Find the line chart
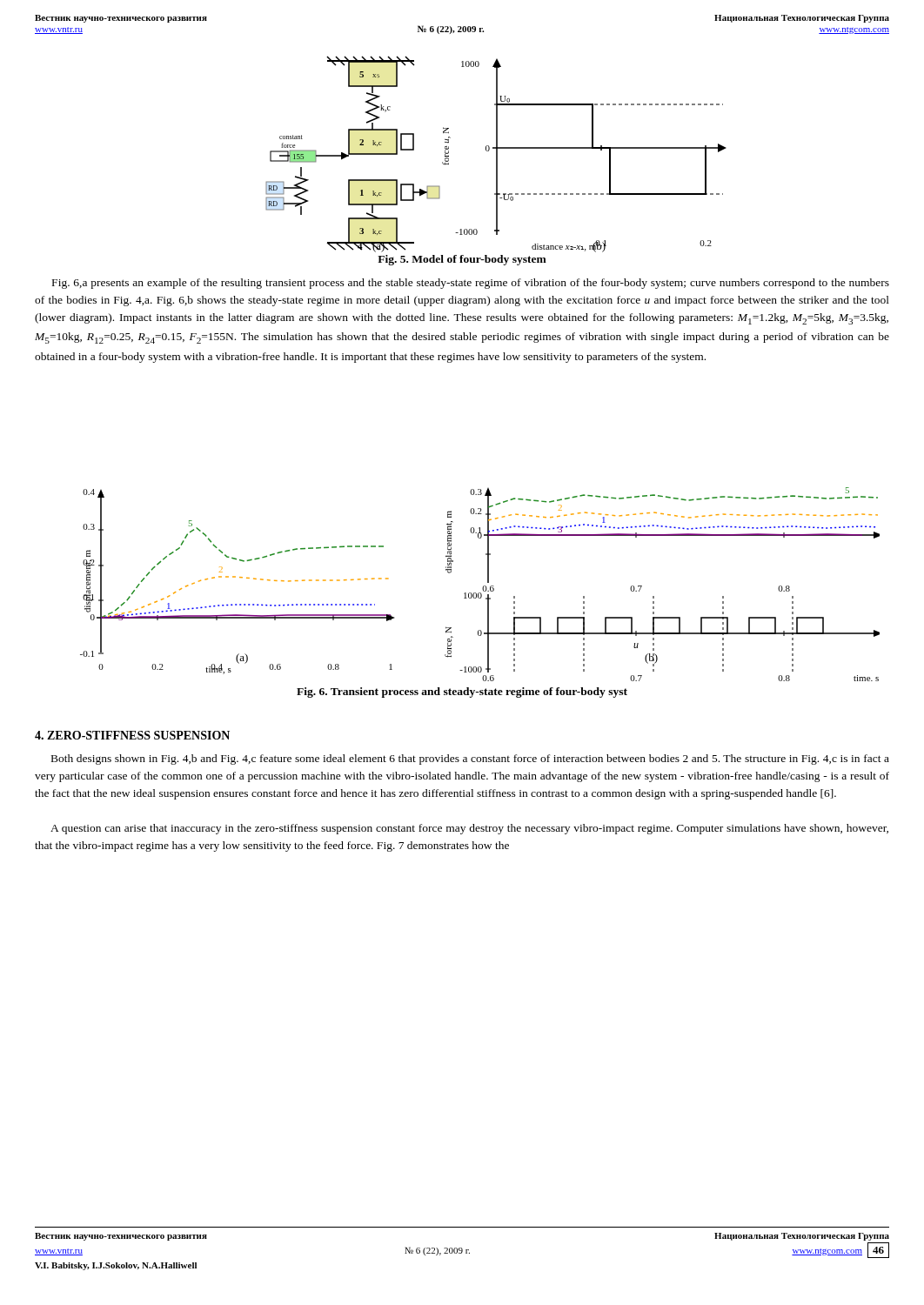The width and height of the screenshot is (924, 1305). click(462, 584)
